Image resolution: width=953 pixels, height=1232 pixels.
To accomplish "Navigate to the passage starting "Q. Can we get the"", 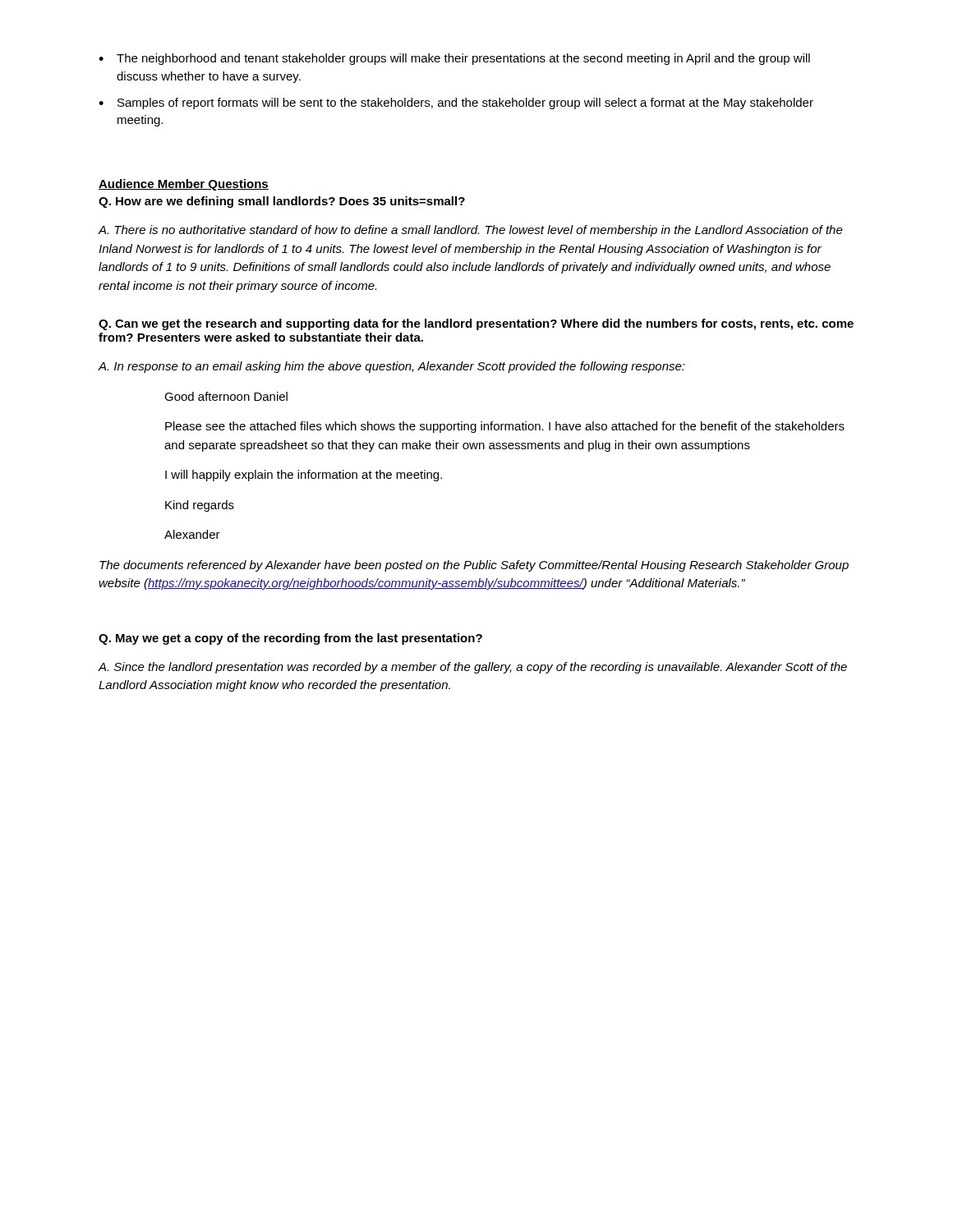I will click(x=476, y=330).
